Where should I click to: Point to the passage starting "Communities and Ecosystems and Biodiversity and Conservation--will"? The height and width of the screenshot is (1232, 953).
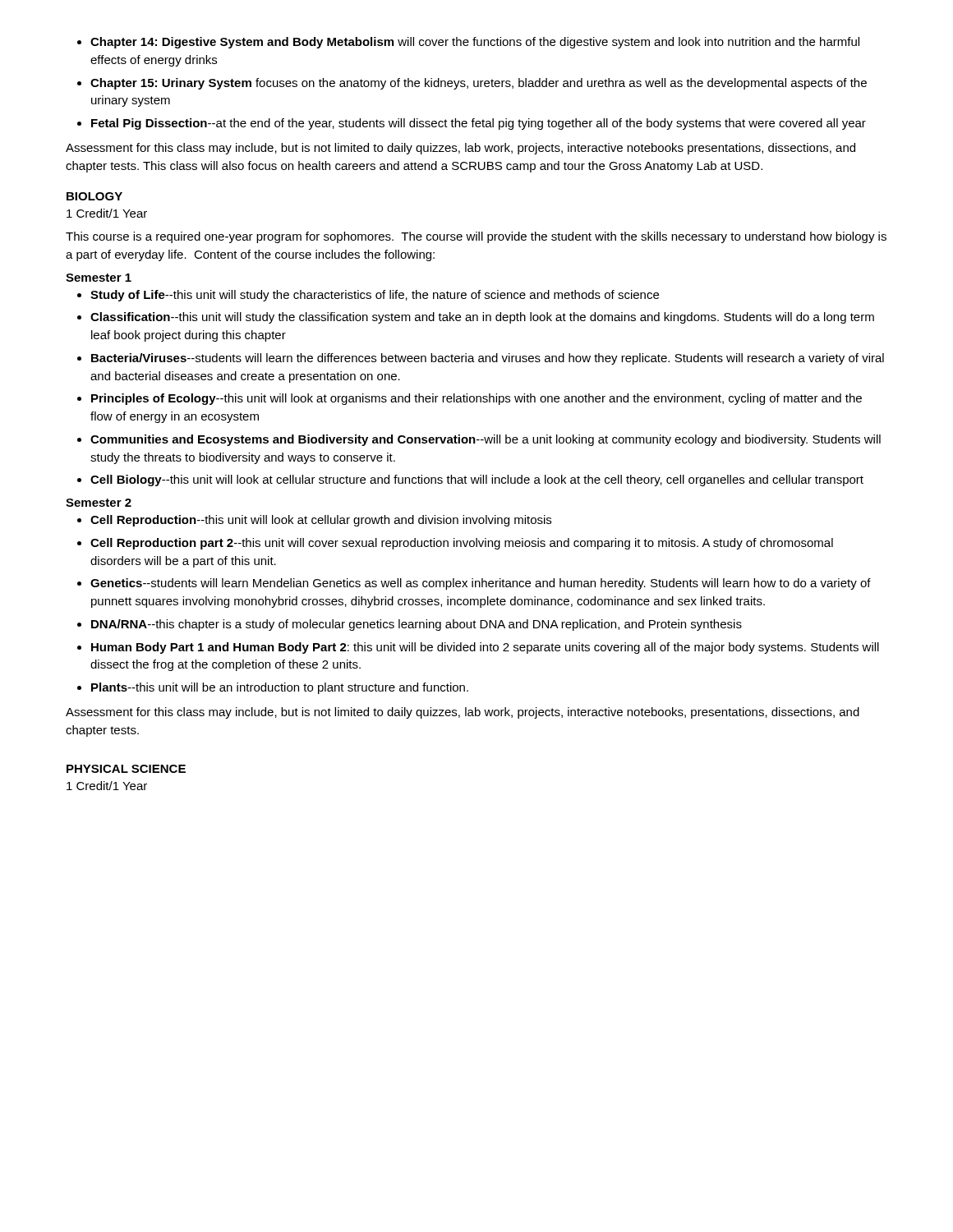pos(476,448)
